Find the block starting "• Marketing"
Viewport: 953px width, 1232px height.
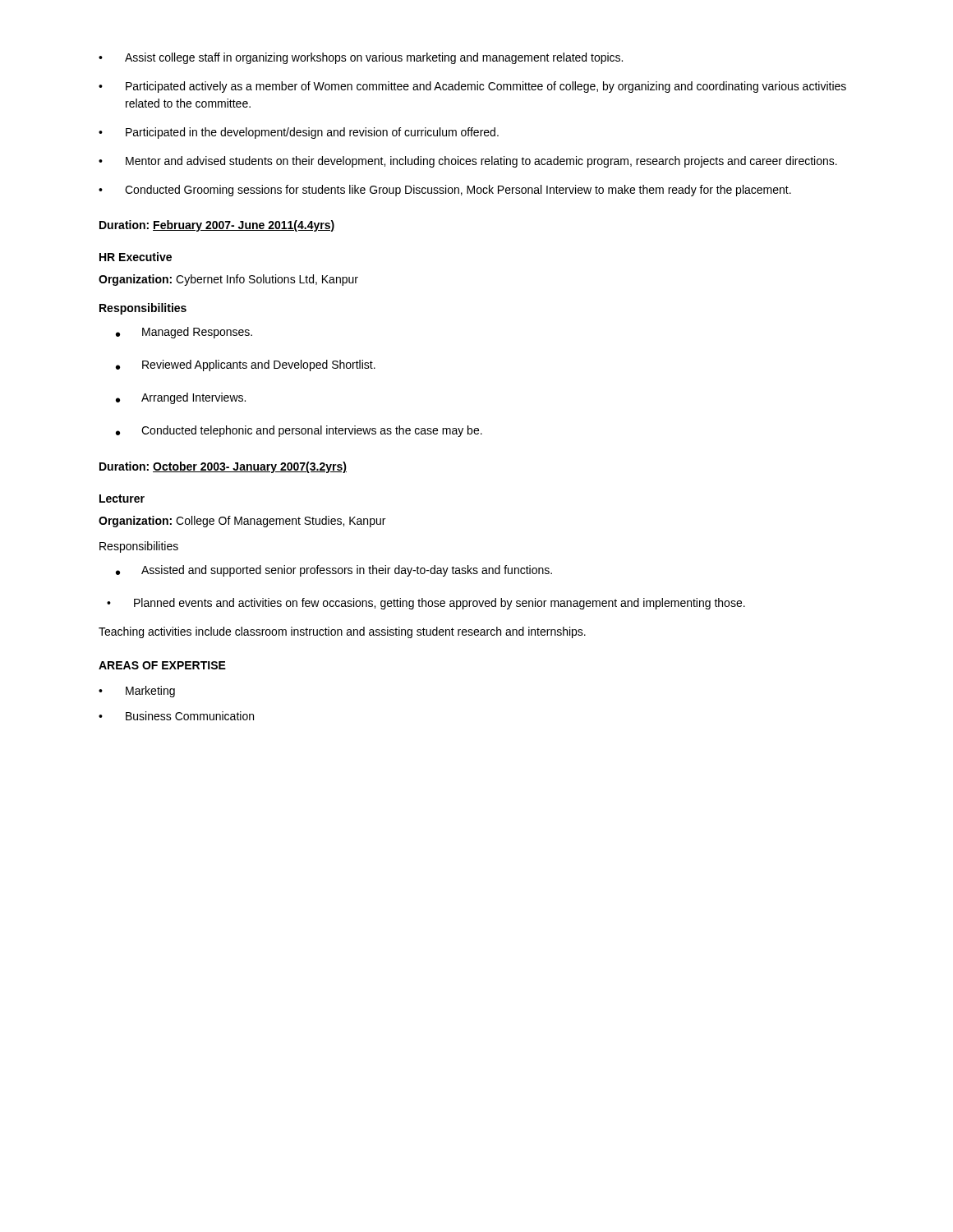[x=137, y=692]
